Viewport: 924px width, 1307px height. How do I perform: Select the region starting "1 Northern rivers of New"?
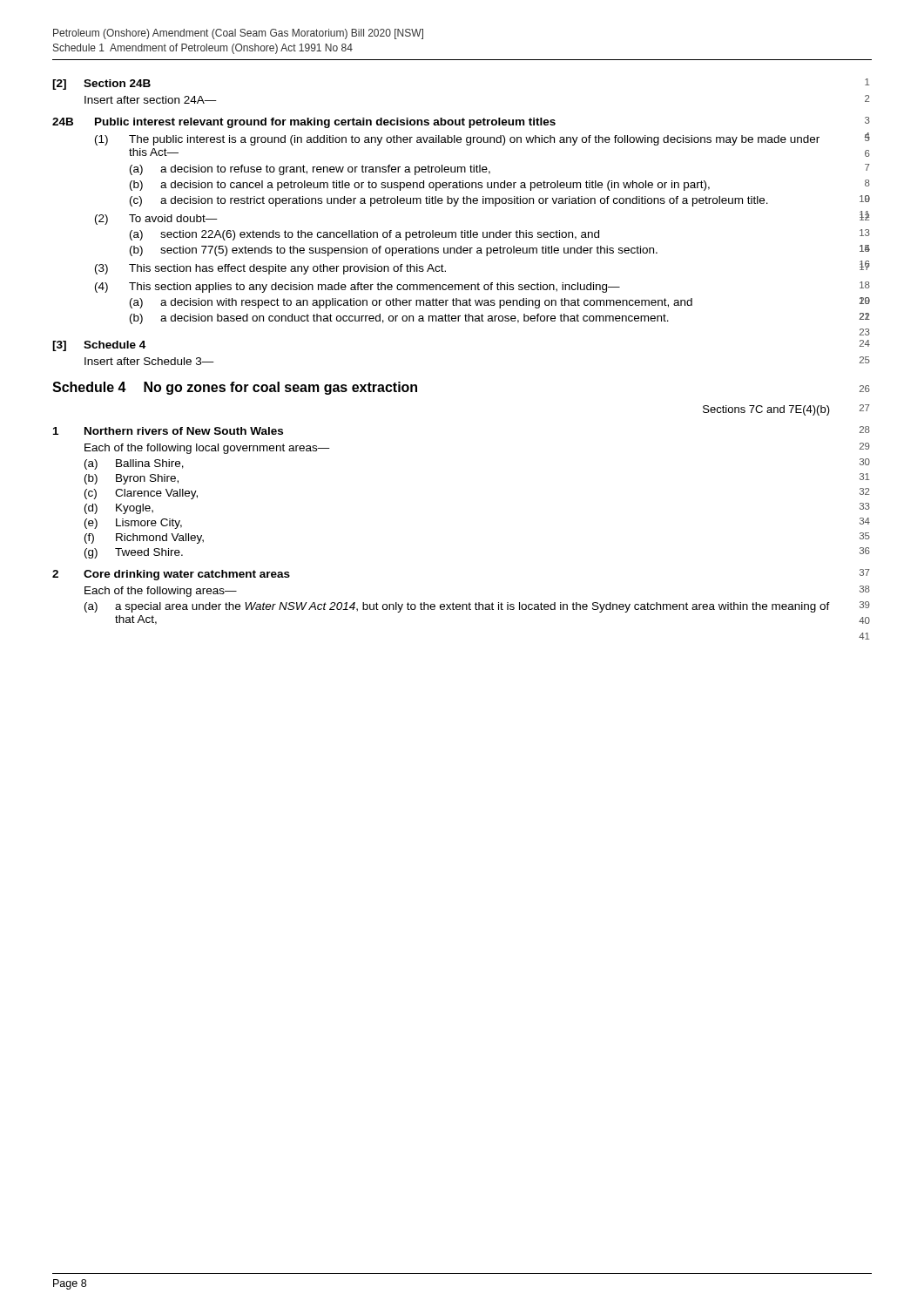[168, 431]
